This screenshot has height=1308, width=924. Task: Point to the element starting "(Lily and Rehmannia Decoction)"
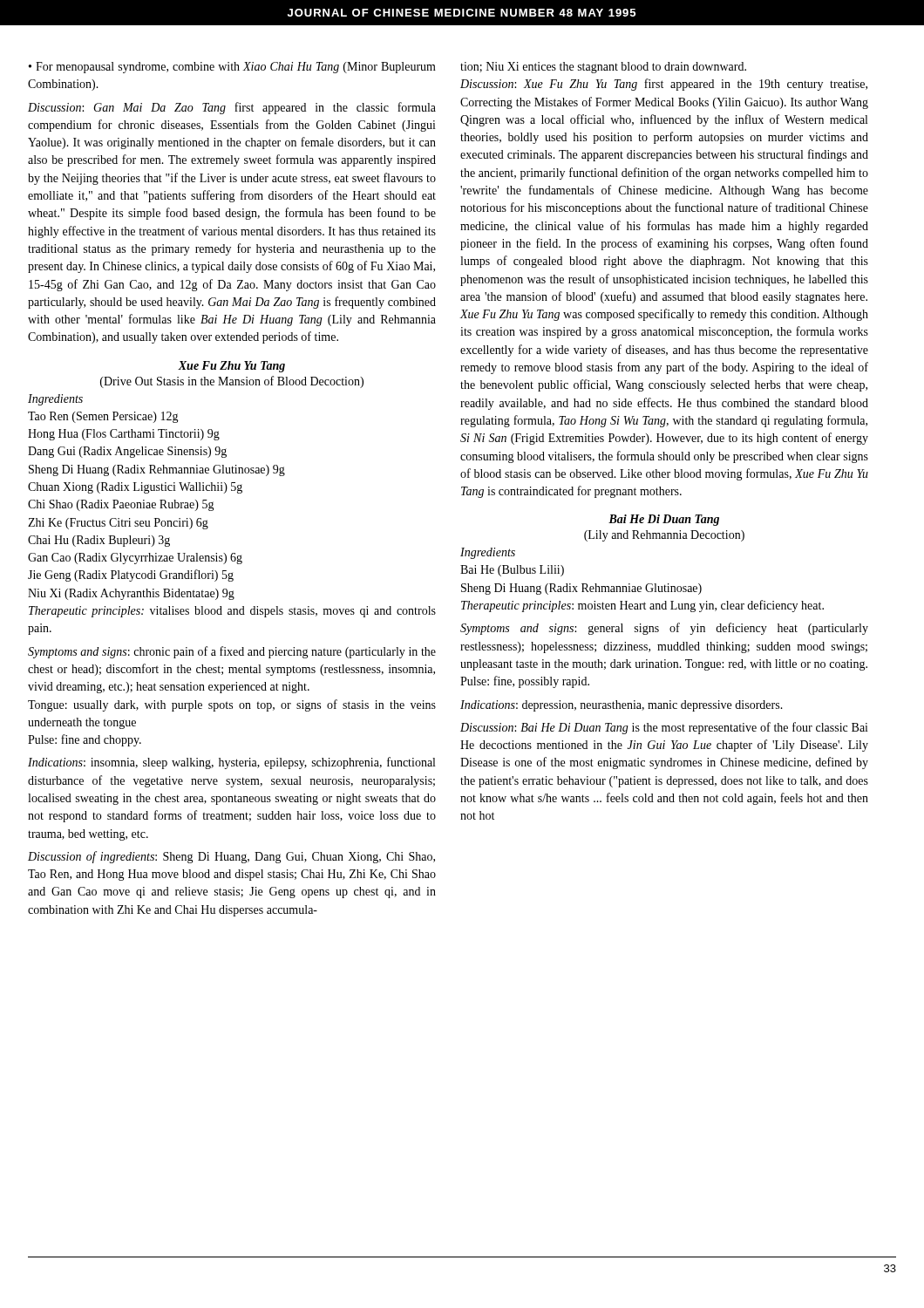[x=664, y=535]
